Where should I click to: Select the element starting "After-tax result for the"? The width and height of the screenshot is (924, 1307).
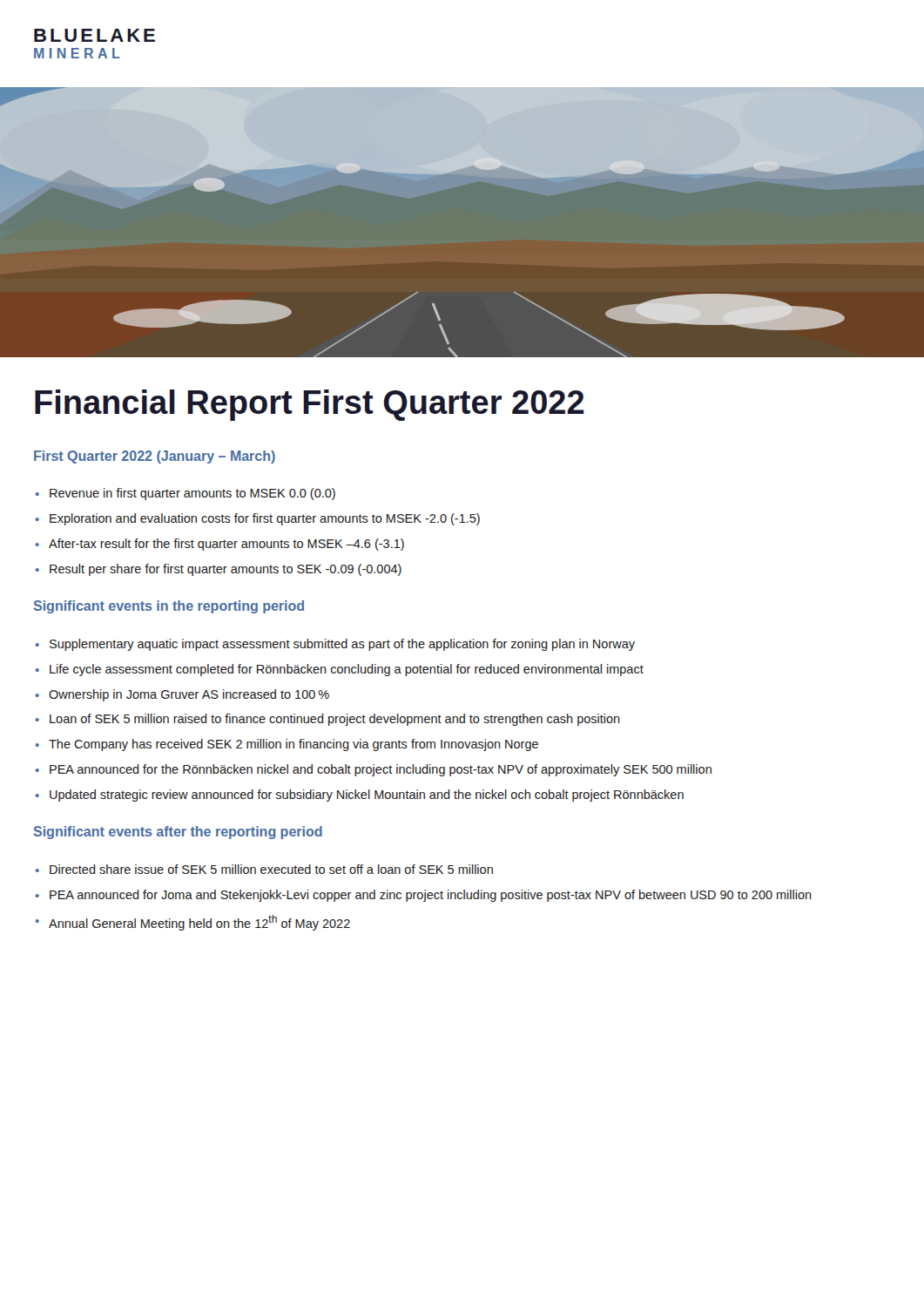click(227, 544)
